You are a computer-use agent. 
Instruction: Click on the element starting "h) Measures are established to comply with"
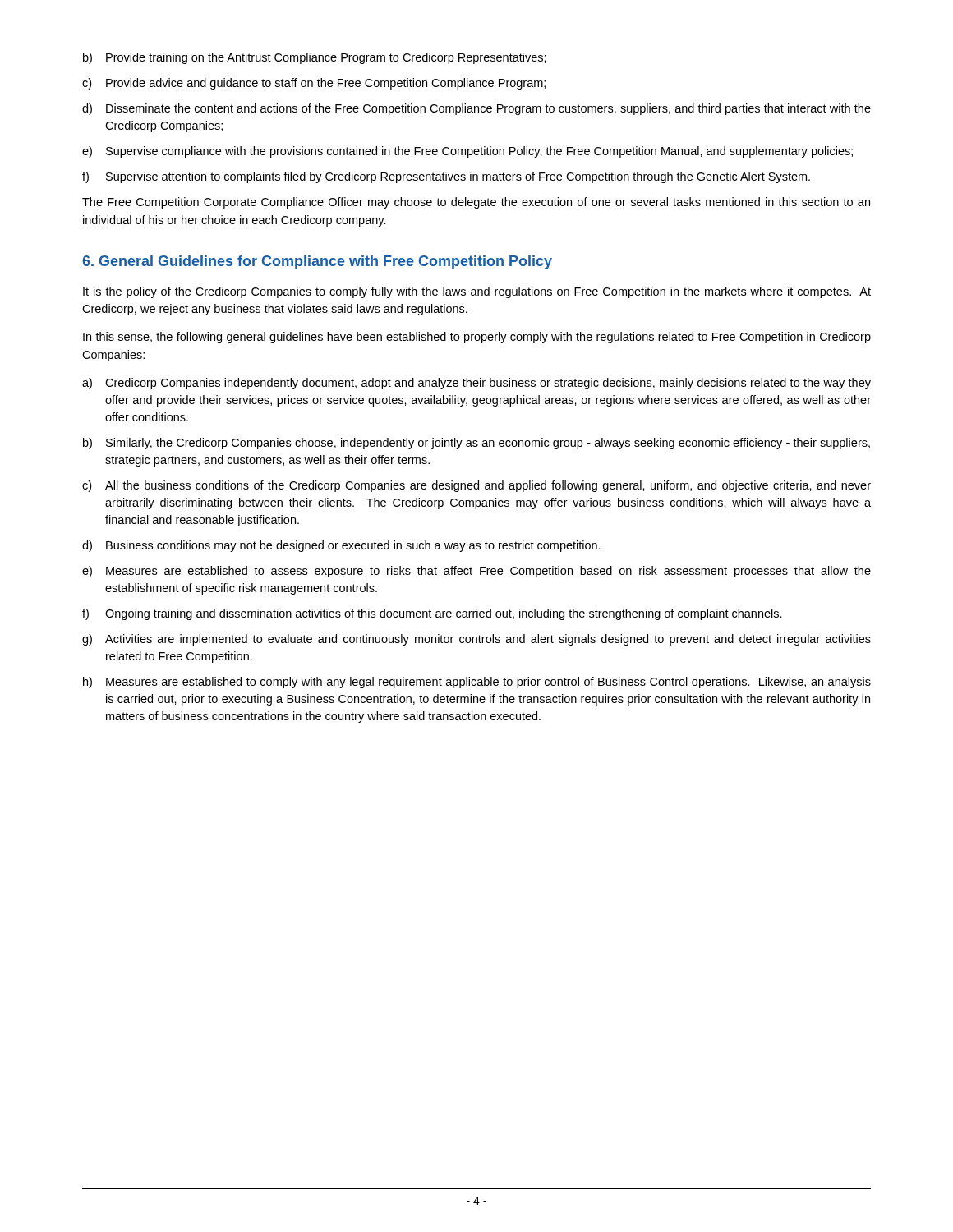point(476,699)
